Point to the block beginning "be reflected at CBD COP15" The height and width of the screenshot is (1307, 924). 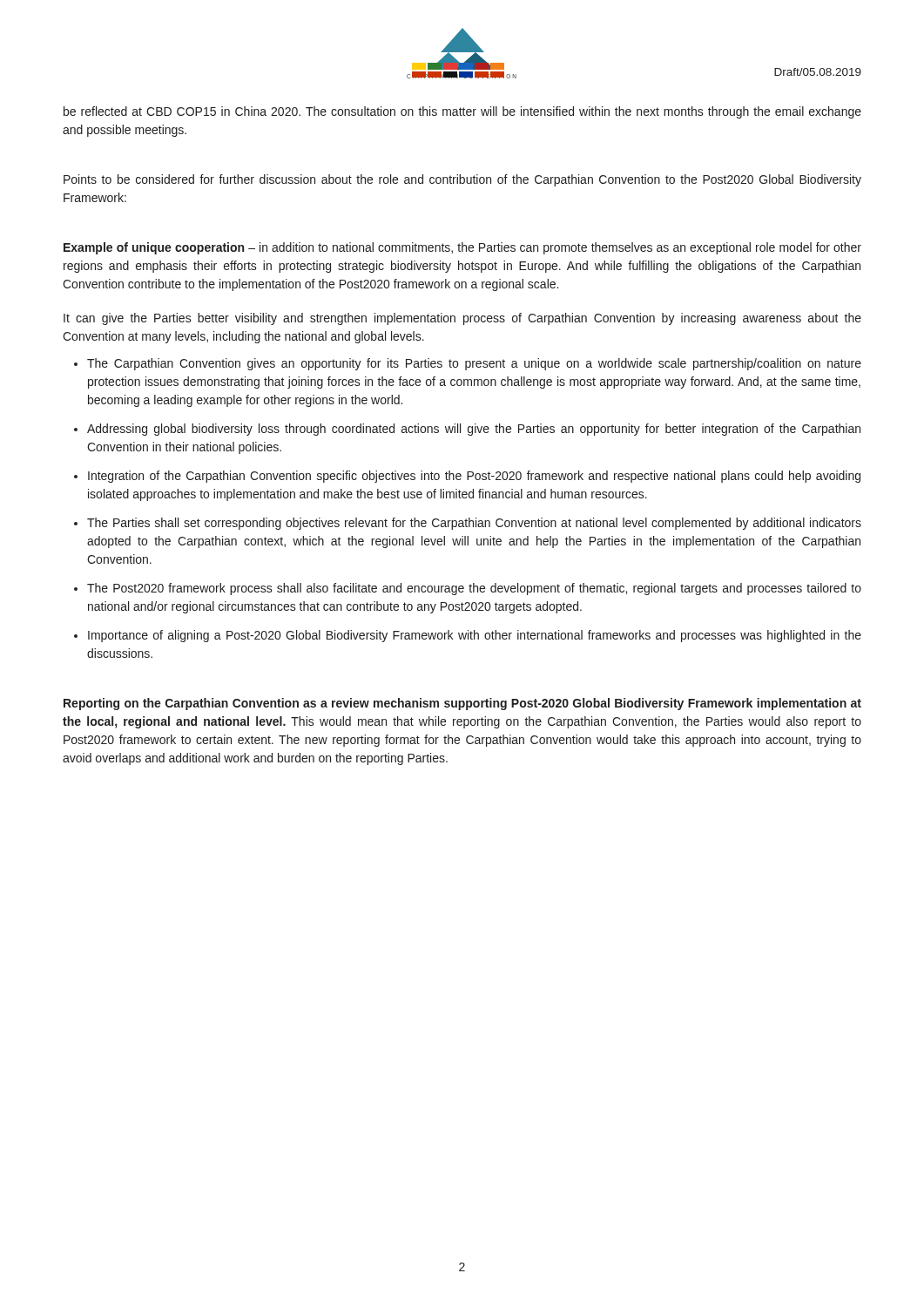point(462,121)
